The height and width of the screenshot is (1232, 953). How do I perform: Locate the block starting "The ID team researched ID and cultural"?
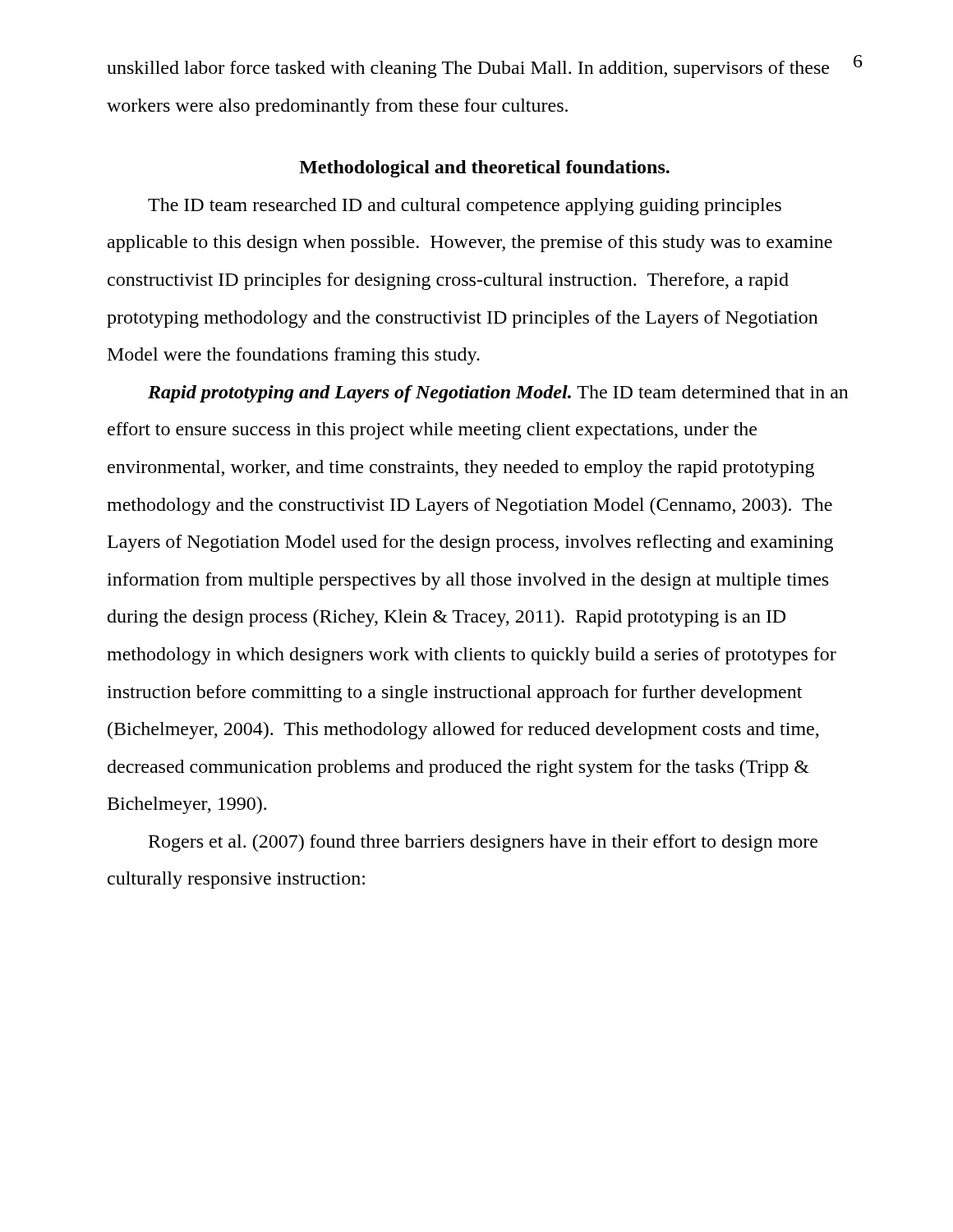point(485,280)
